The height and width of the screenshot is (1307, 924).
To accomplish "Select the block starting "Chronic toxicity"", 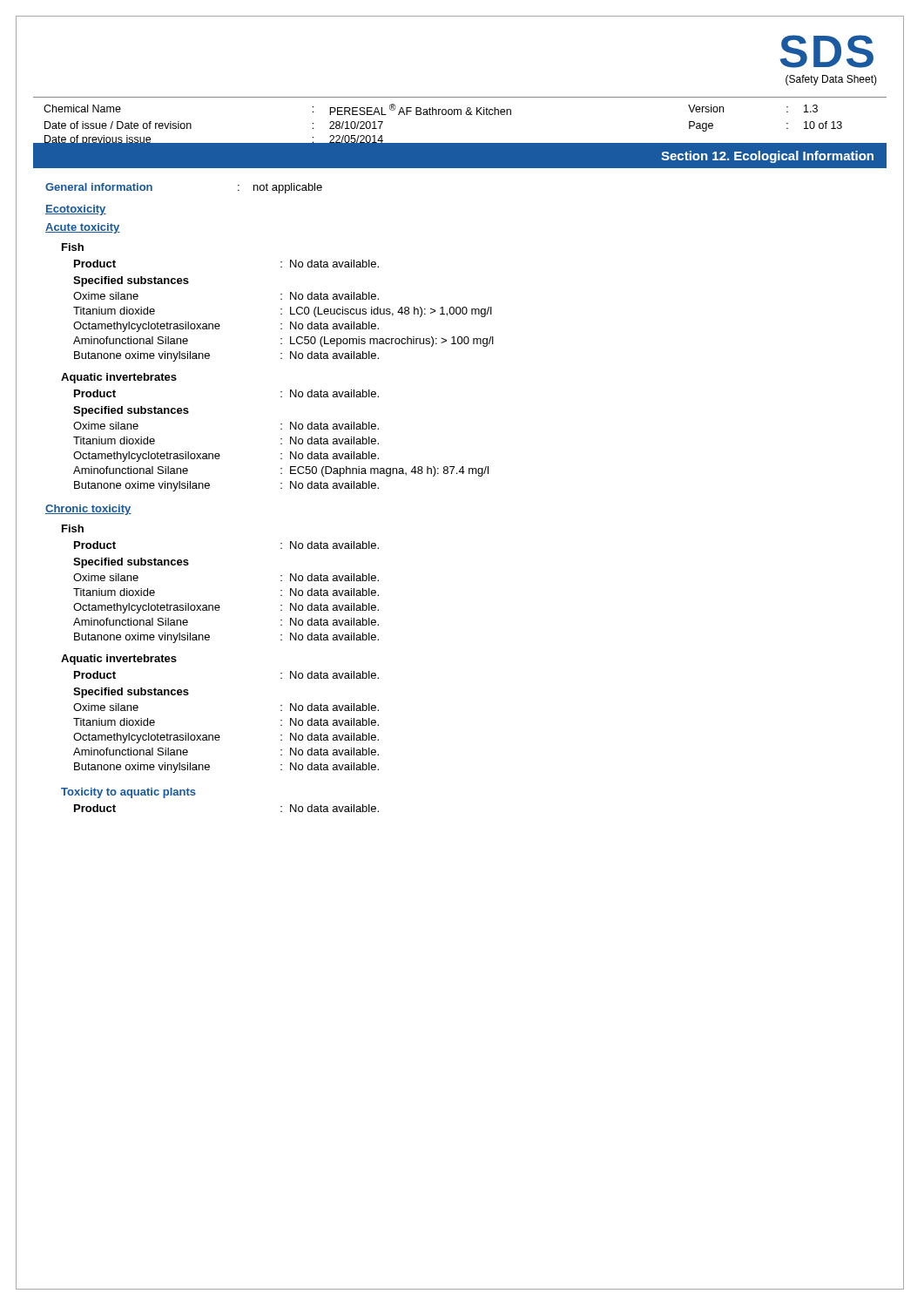I will coord(88,508).
